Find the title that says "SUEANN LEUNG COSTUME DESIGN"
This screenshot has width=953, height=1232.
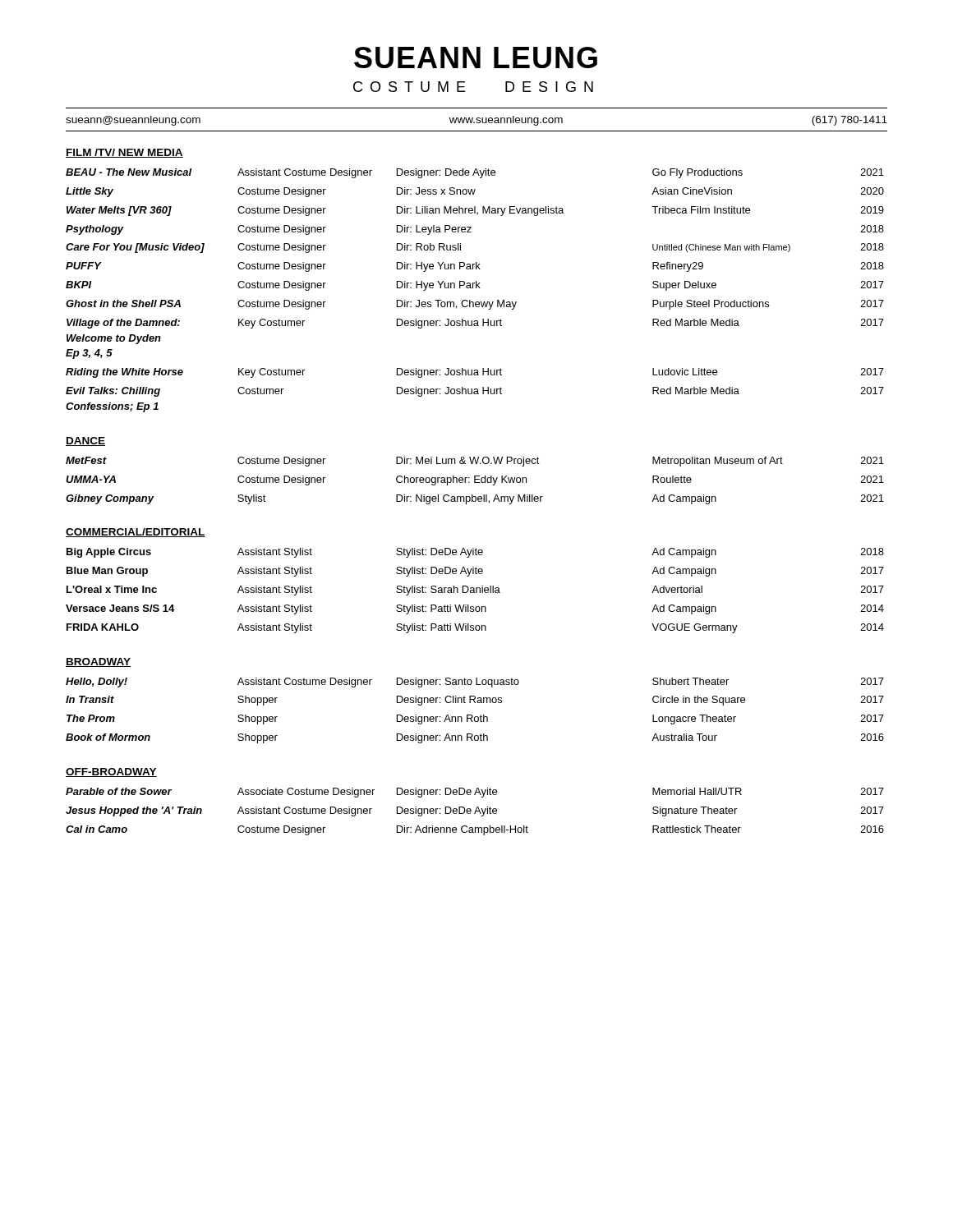[x=476, y=69]
